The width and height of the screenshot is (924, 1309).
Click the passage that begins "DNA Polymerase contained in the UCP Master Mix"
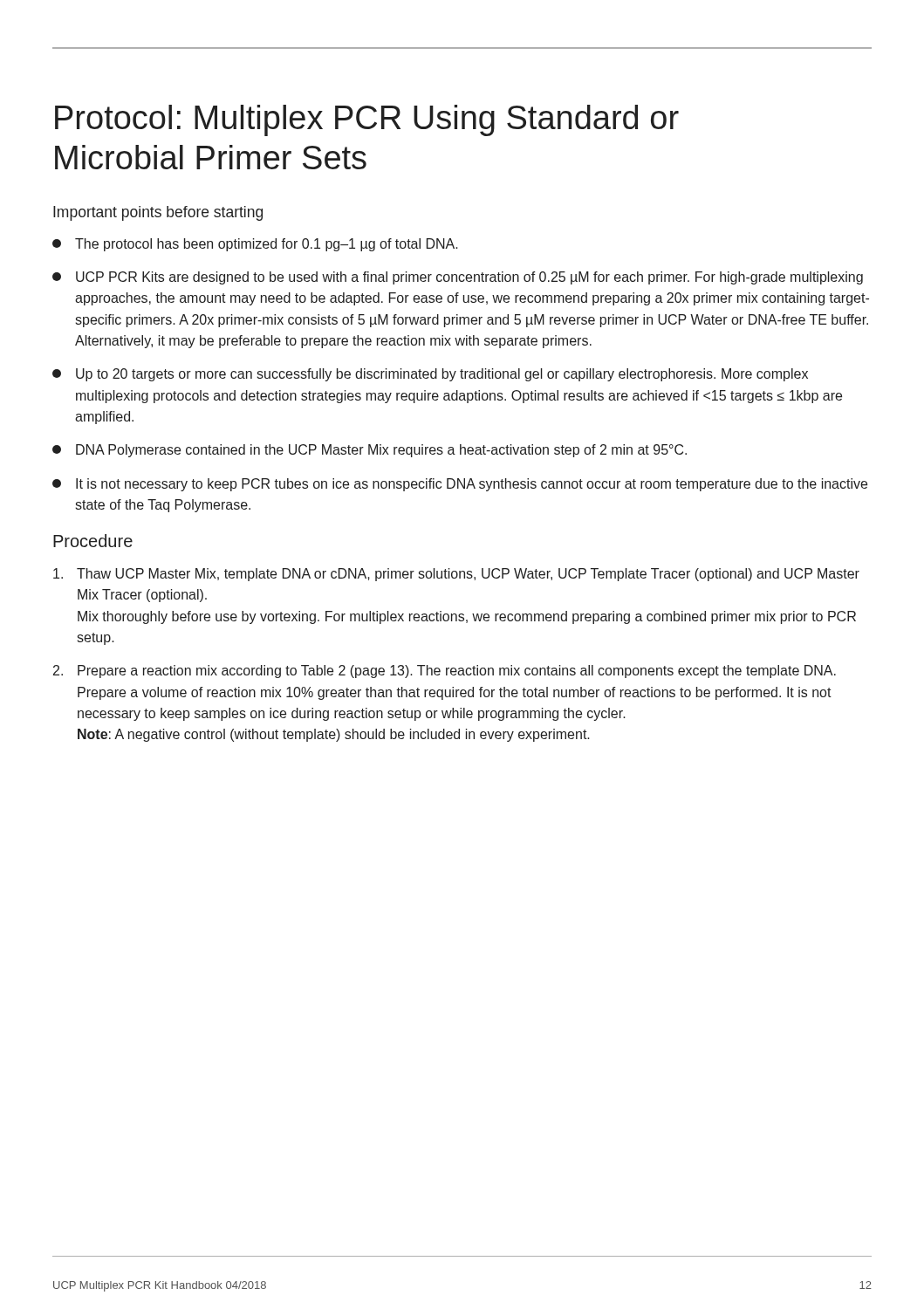462,451
